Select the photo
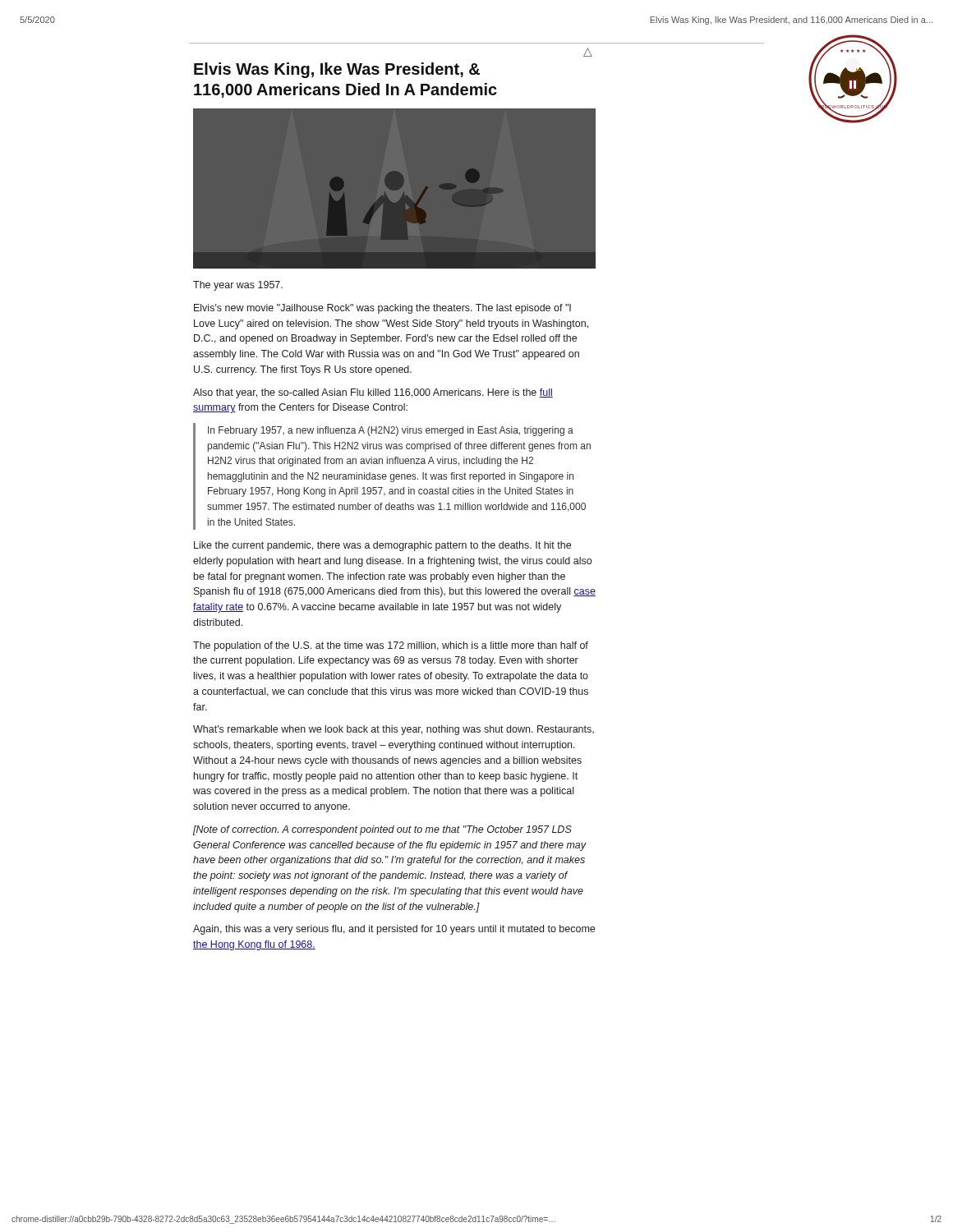953x1232 pixels. point(394,190)
